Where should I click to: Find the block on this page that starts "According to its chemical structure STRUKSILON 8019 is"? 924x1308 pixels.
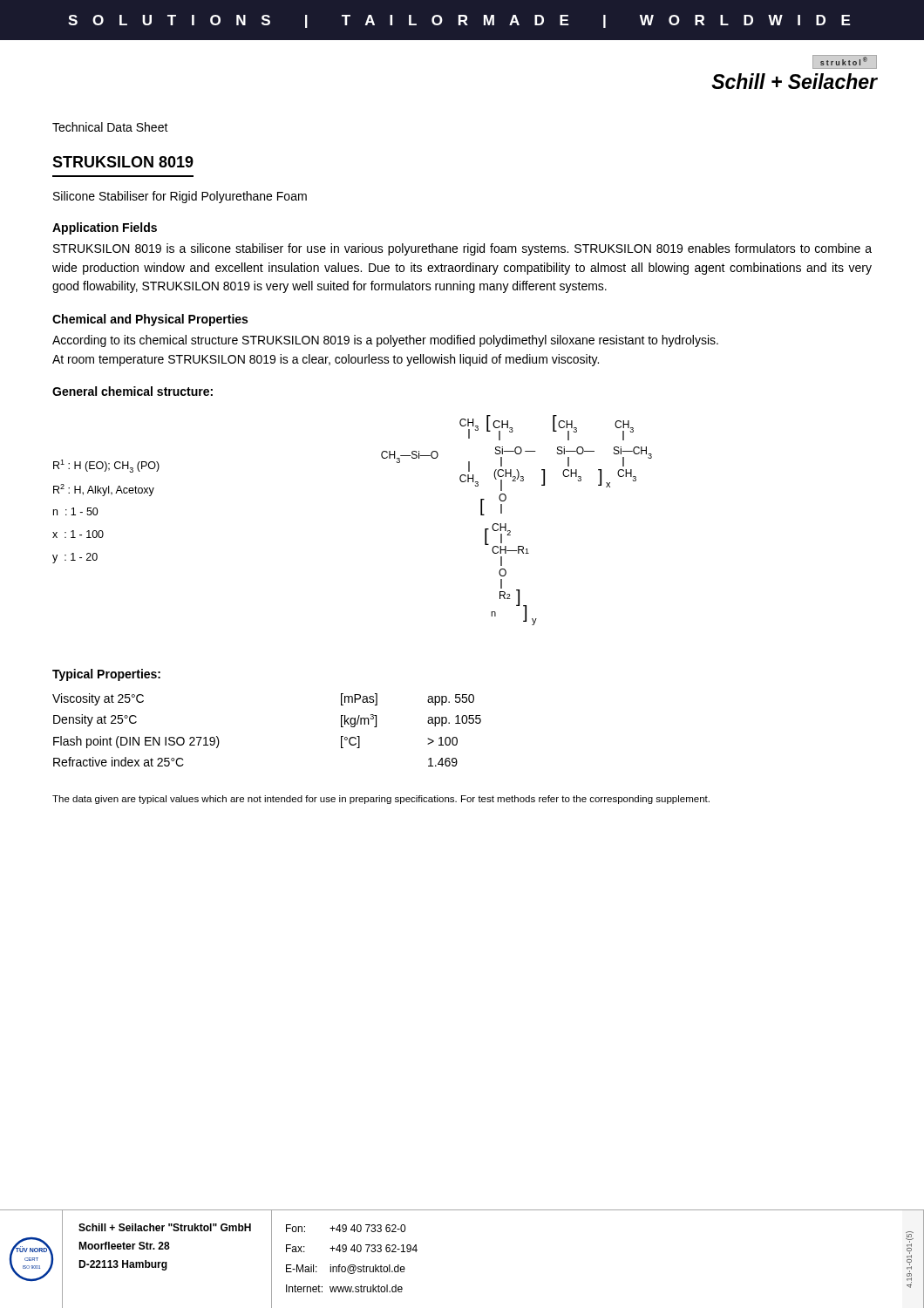(386, 350)
